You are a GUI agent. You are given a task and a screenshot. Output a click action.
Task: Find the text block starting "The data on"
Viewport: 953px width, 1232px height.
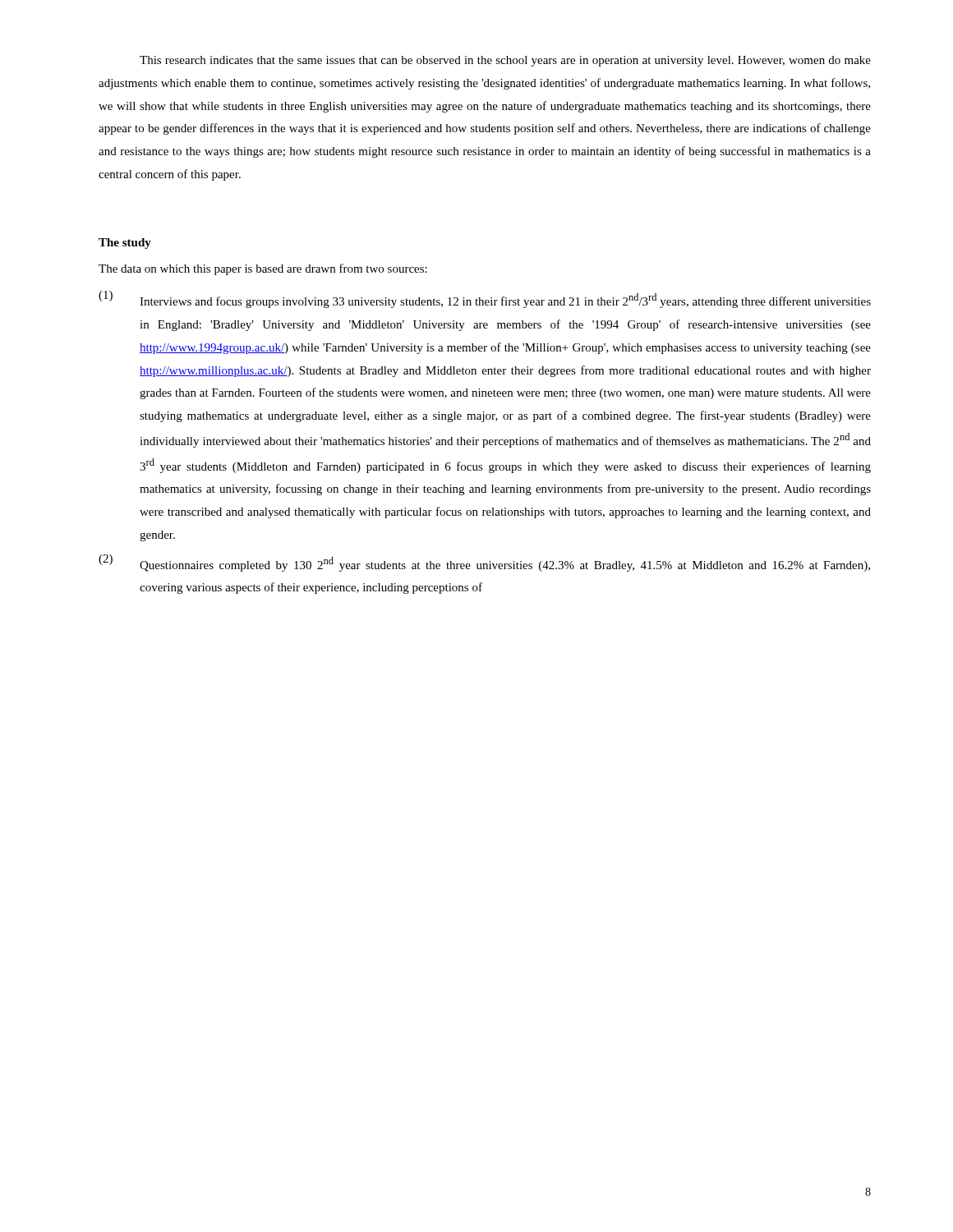[263, 269]
